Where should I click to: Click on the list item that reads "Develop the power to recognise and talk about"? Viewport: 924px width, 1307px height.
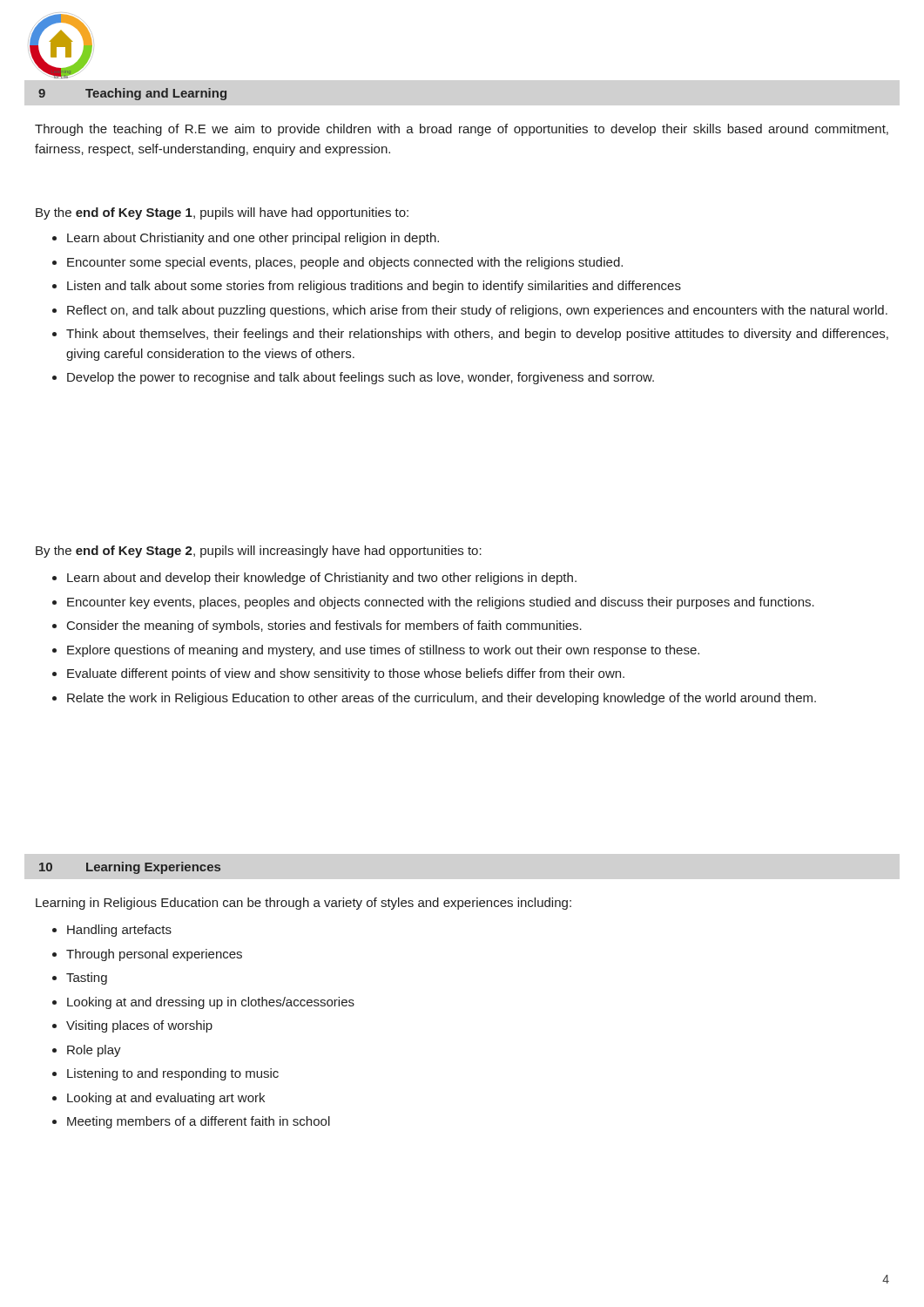pyautogui.click(x=361, y=377)
